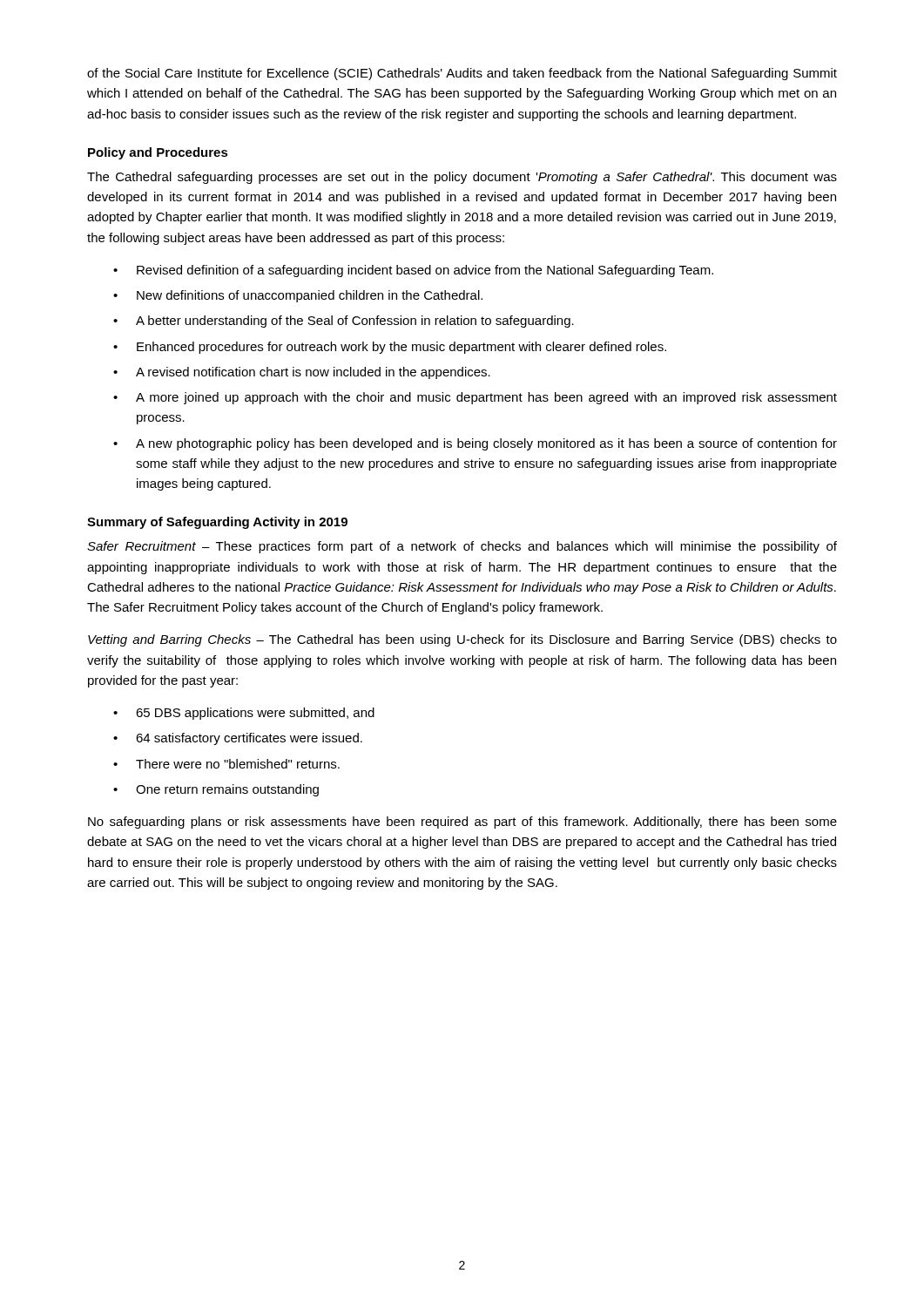Viewport: 924px width, 1307px height.
Task: Select the element starting "A more joined up"
Action: click(x=486, y=407)
